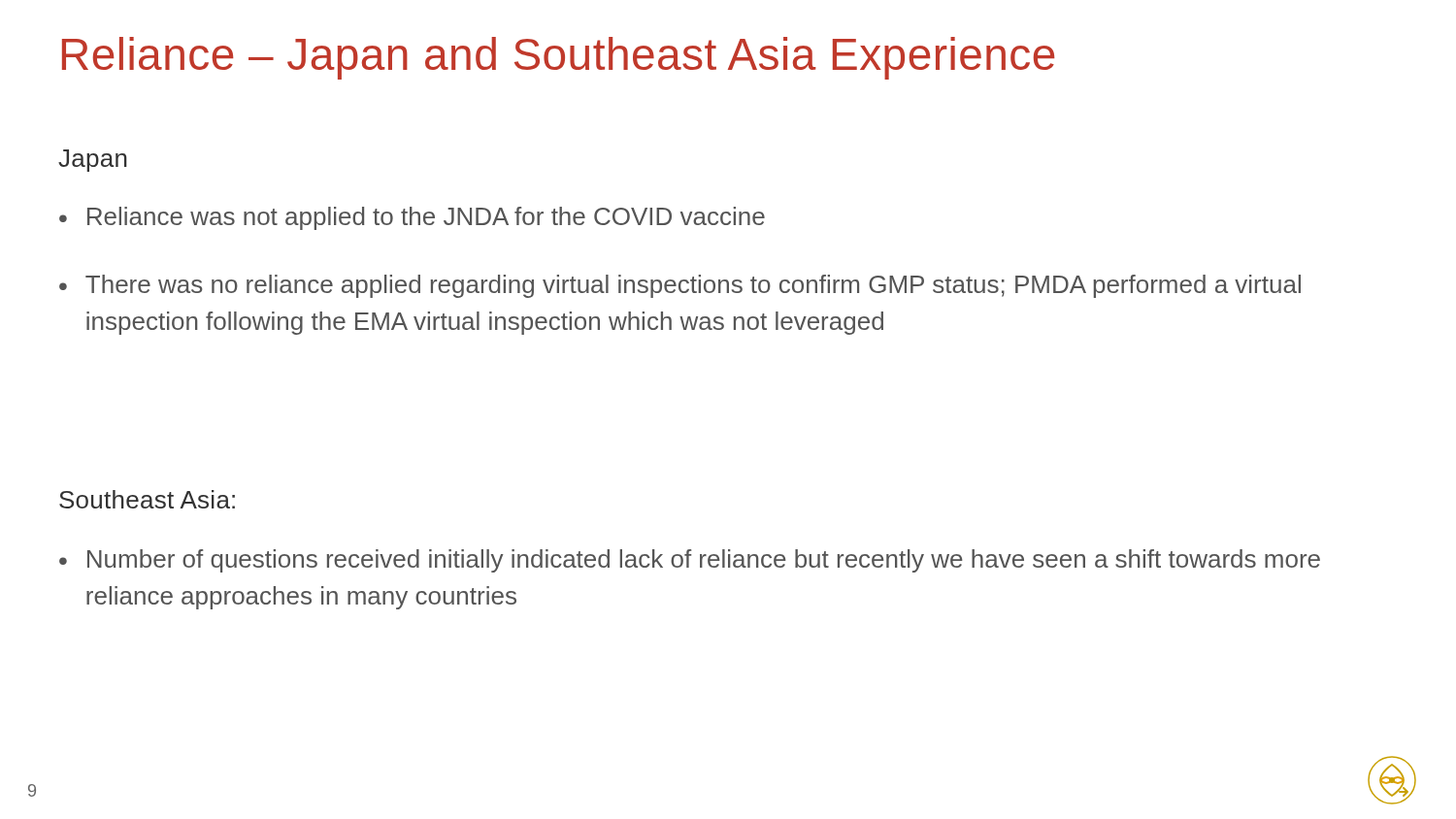Screen dimensions: 819x1456
Task: Where is the title that starts "Reliance – Japan and Southeast"?
Action: pos(558,54)
